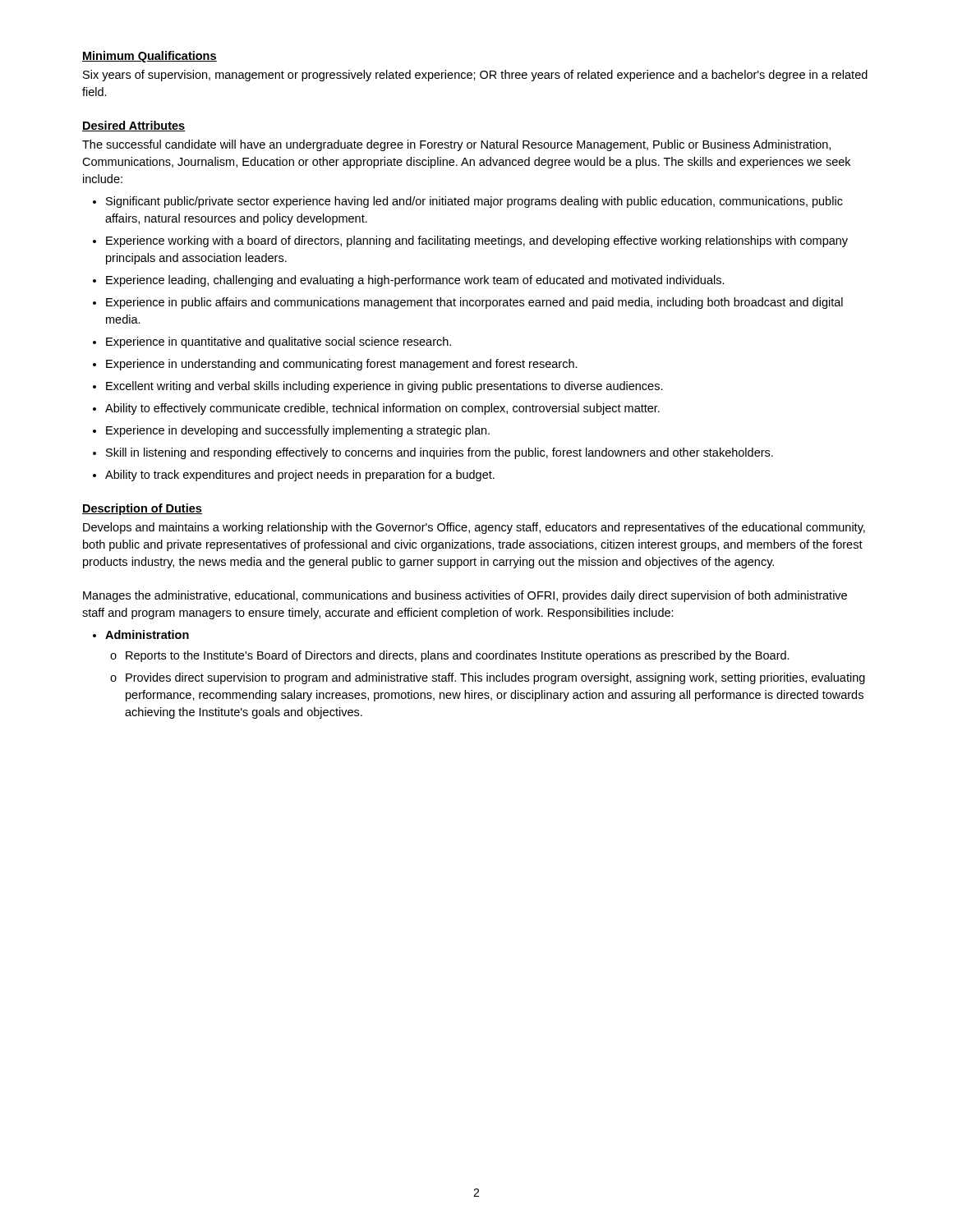This screenshot has height=1232, width=953.
Task: Click on the passage starting "Skill in listening"
Action: tap(488, 453)
